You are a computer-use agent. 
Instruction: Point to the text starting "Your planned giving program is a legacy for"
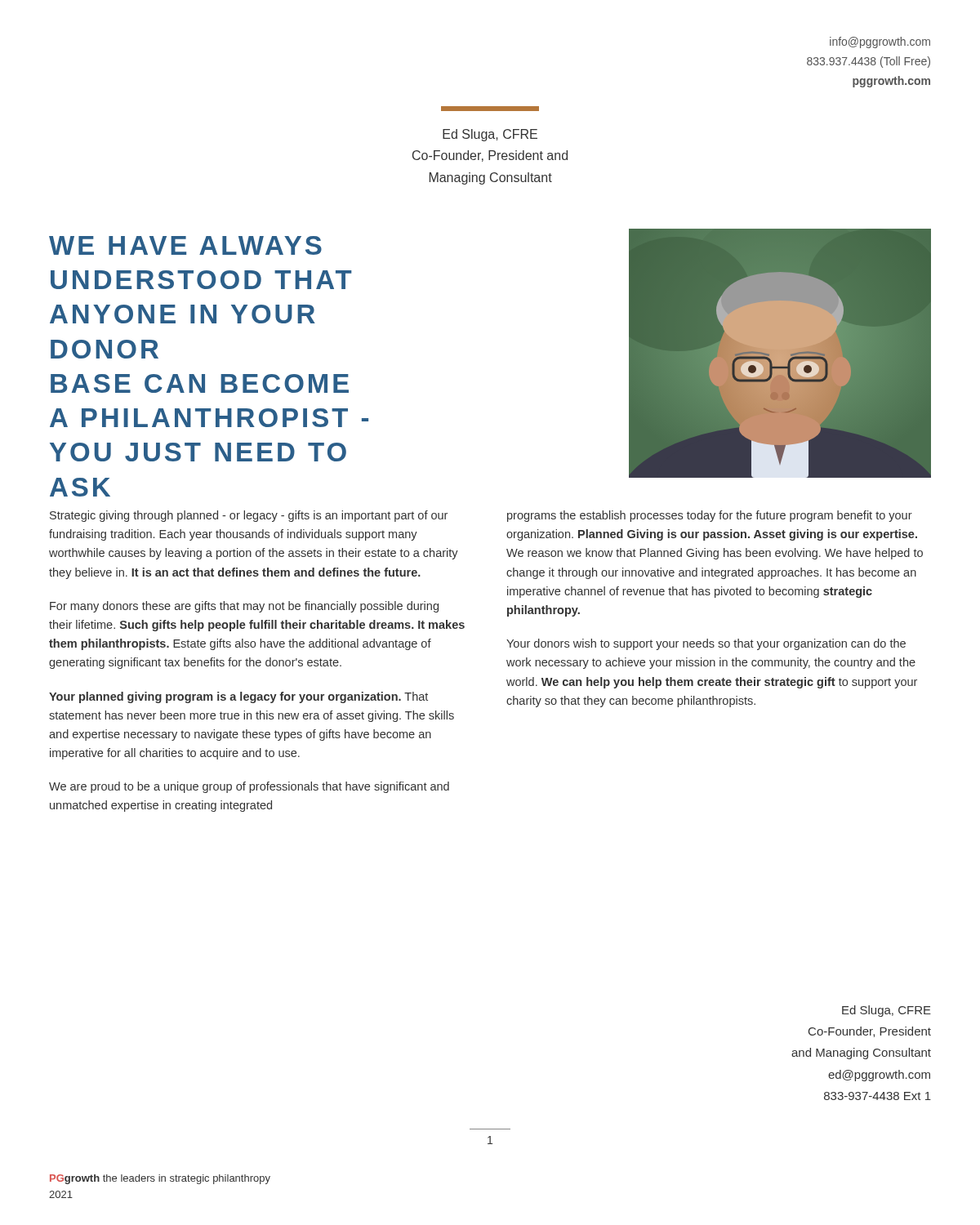coord(252,725)
